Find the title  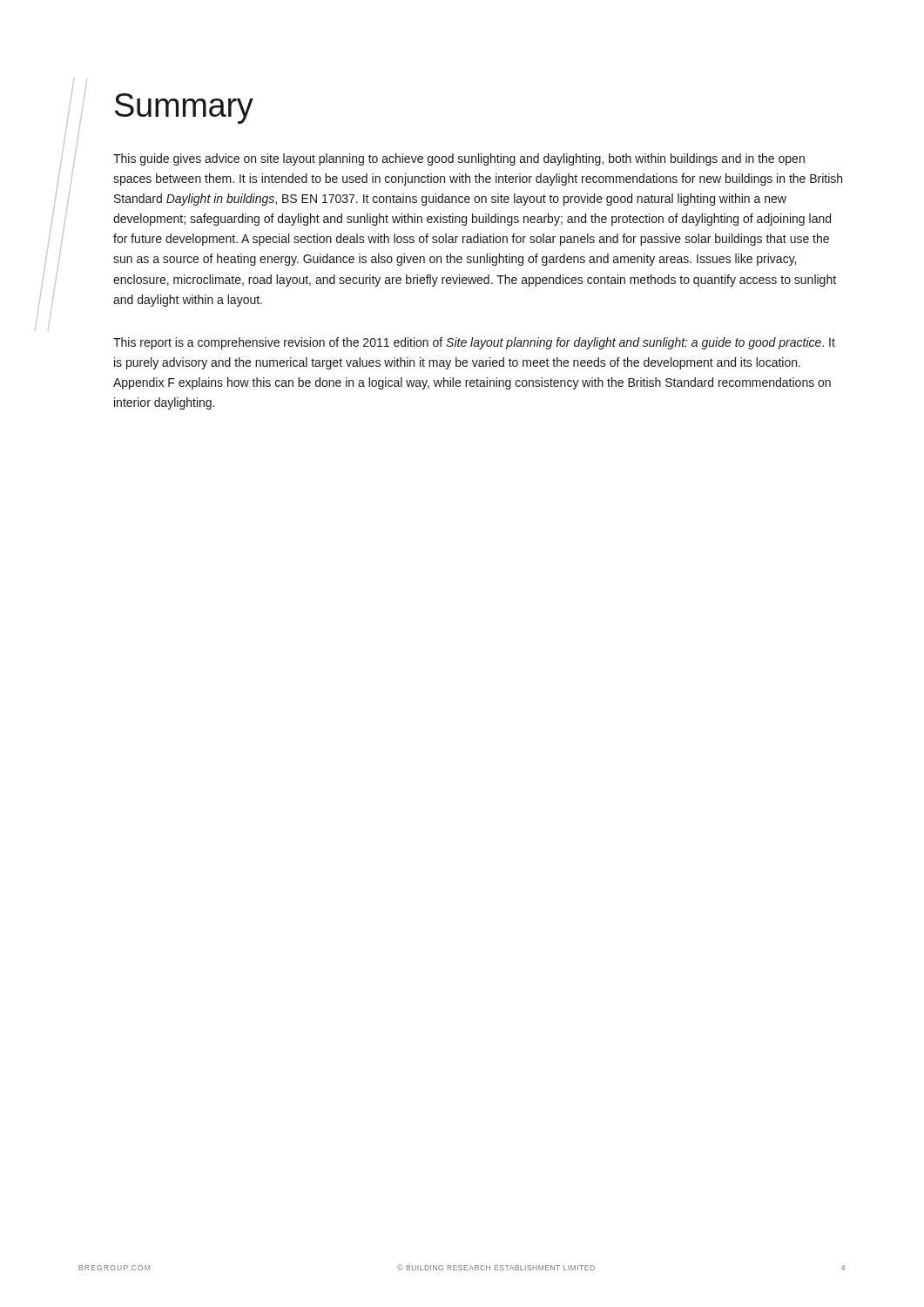click(x=183, y=105)
